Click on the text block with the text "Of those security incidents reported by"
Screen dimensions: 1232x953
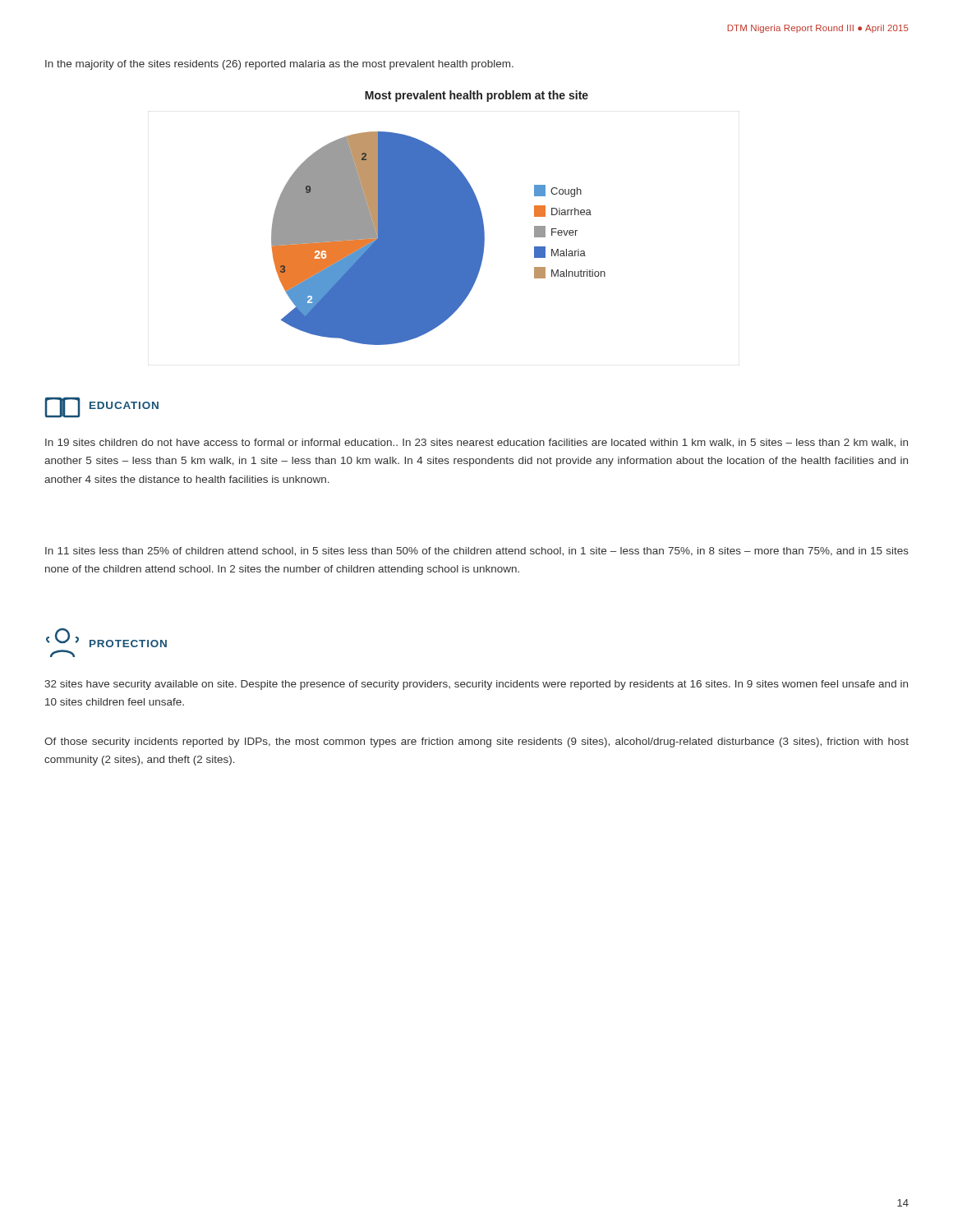pos(476,750)
